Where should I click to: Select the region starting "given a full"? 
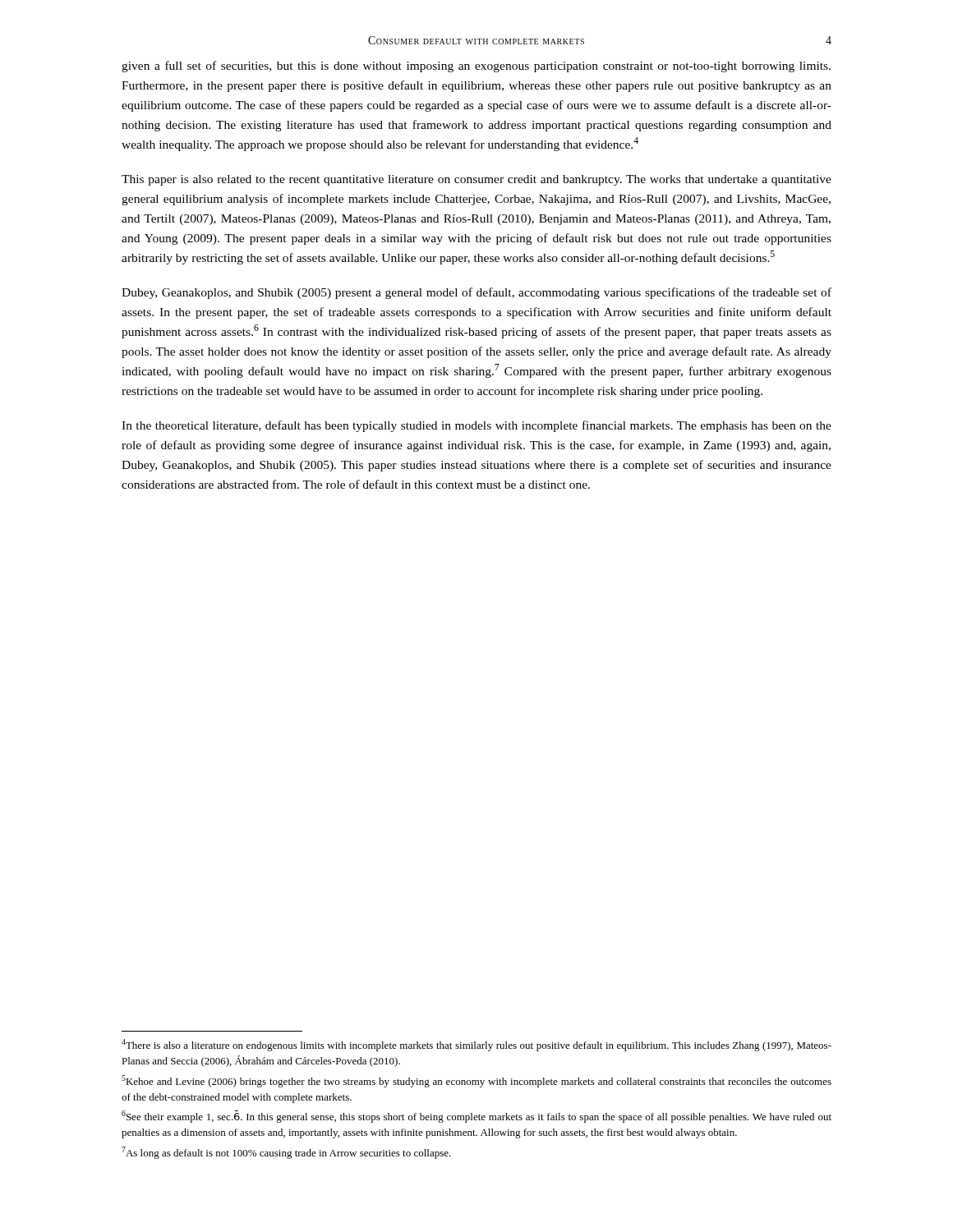pos(476,105)
